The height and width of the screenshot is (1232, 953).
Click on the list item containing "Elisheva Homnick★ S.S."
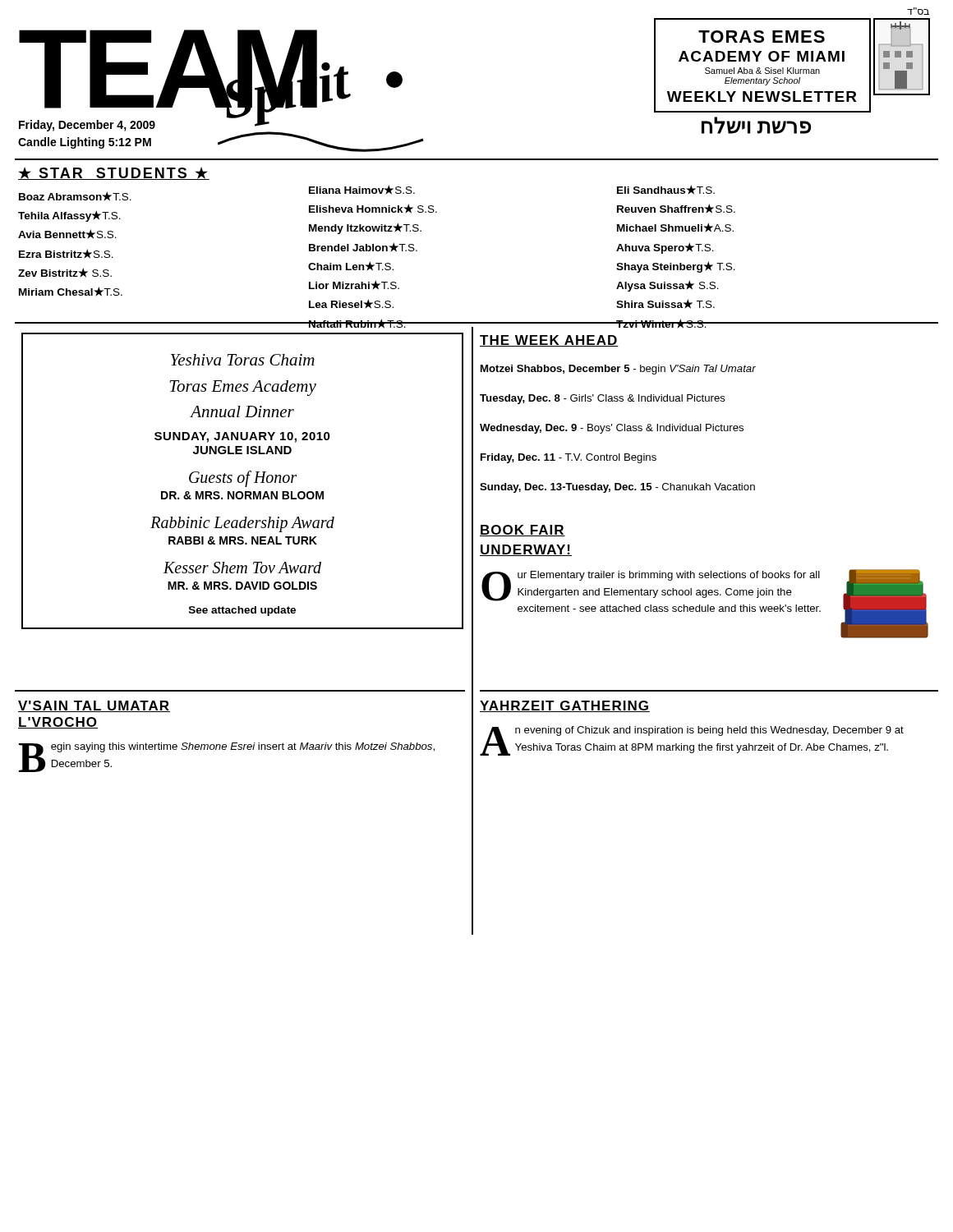tap(373, 209)
